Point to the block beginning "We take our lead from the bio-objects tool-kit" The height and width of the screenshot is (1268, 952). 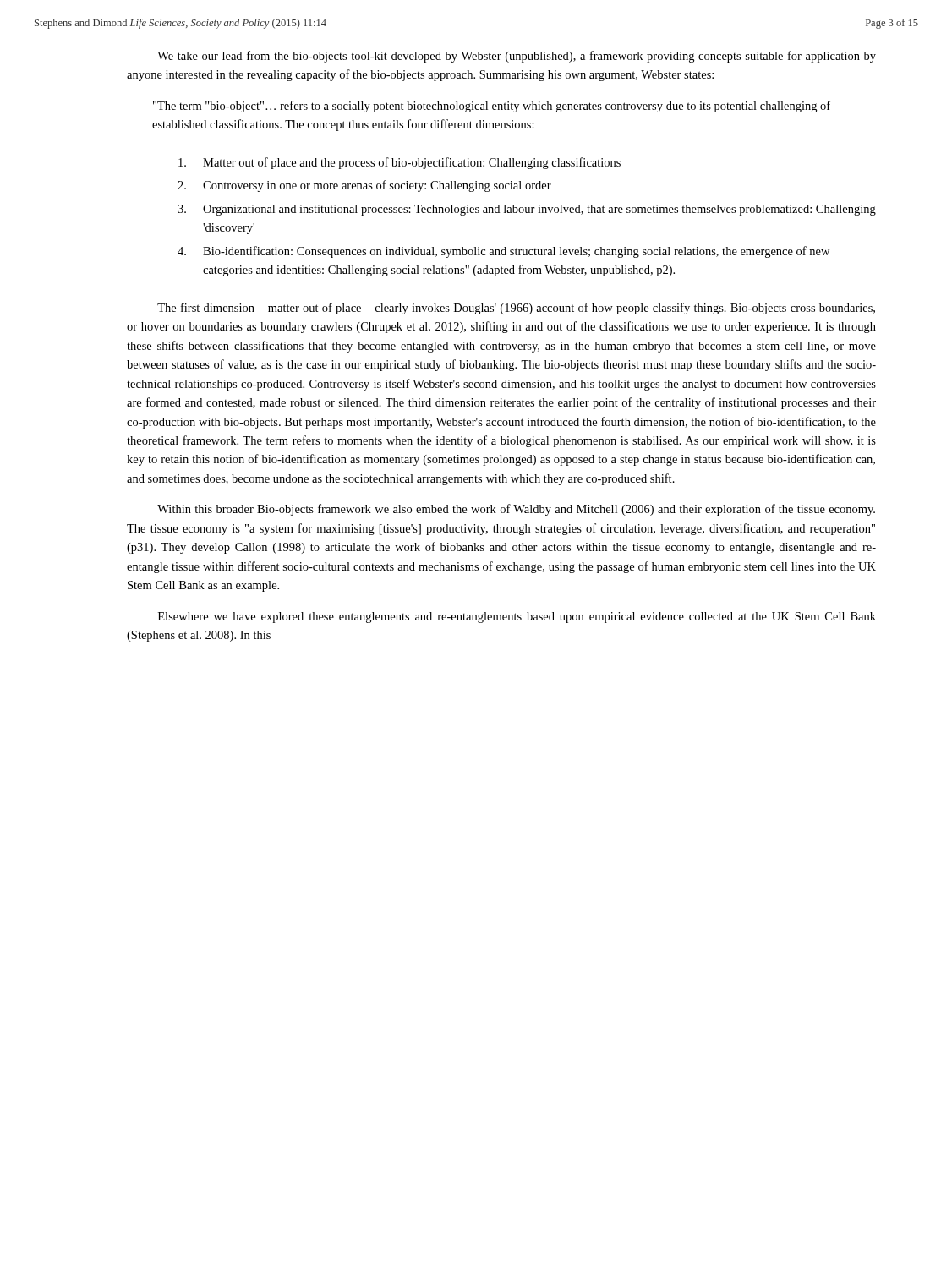(501, 65)
